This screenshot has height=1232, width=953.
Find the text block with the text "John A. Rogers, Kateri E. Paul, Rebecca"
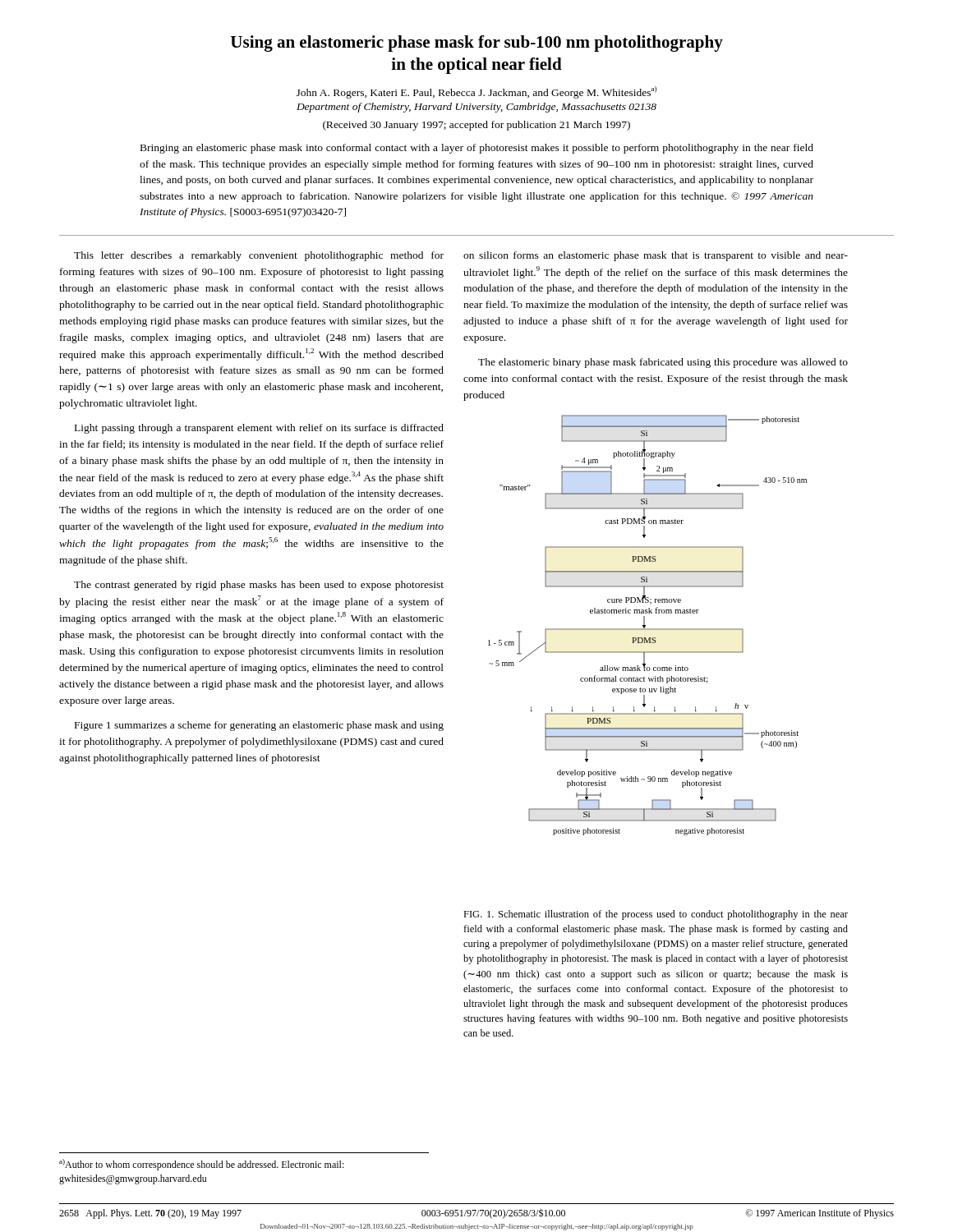(476, 91)
